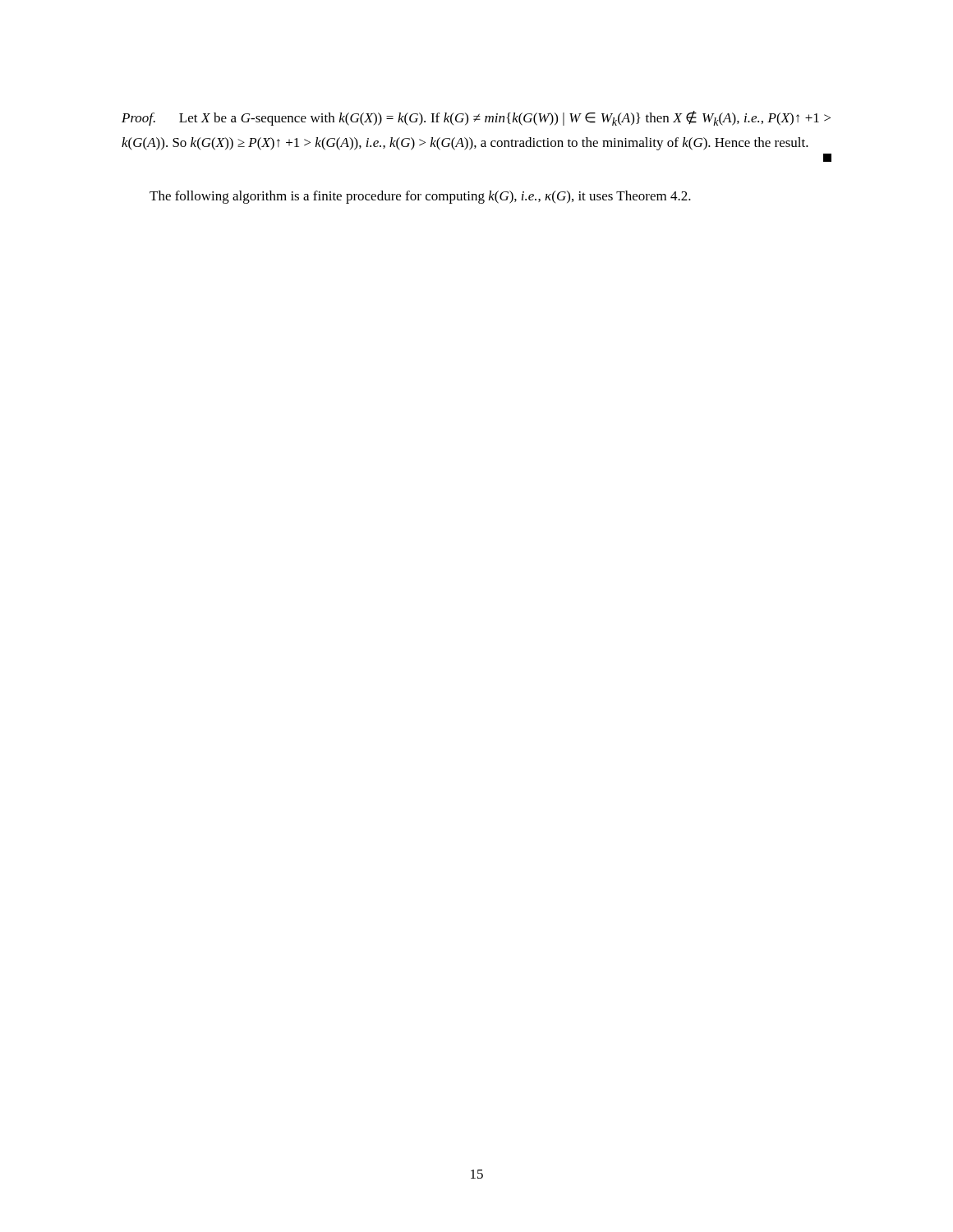
Task: Where is the passage that starts "The following algorithm is a finite"?
Action: tap(420, 196)
